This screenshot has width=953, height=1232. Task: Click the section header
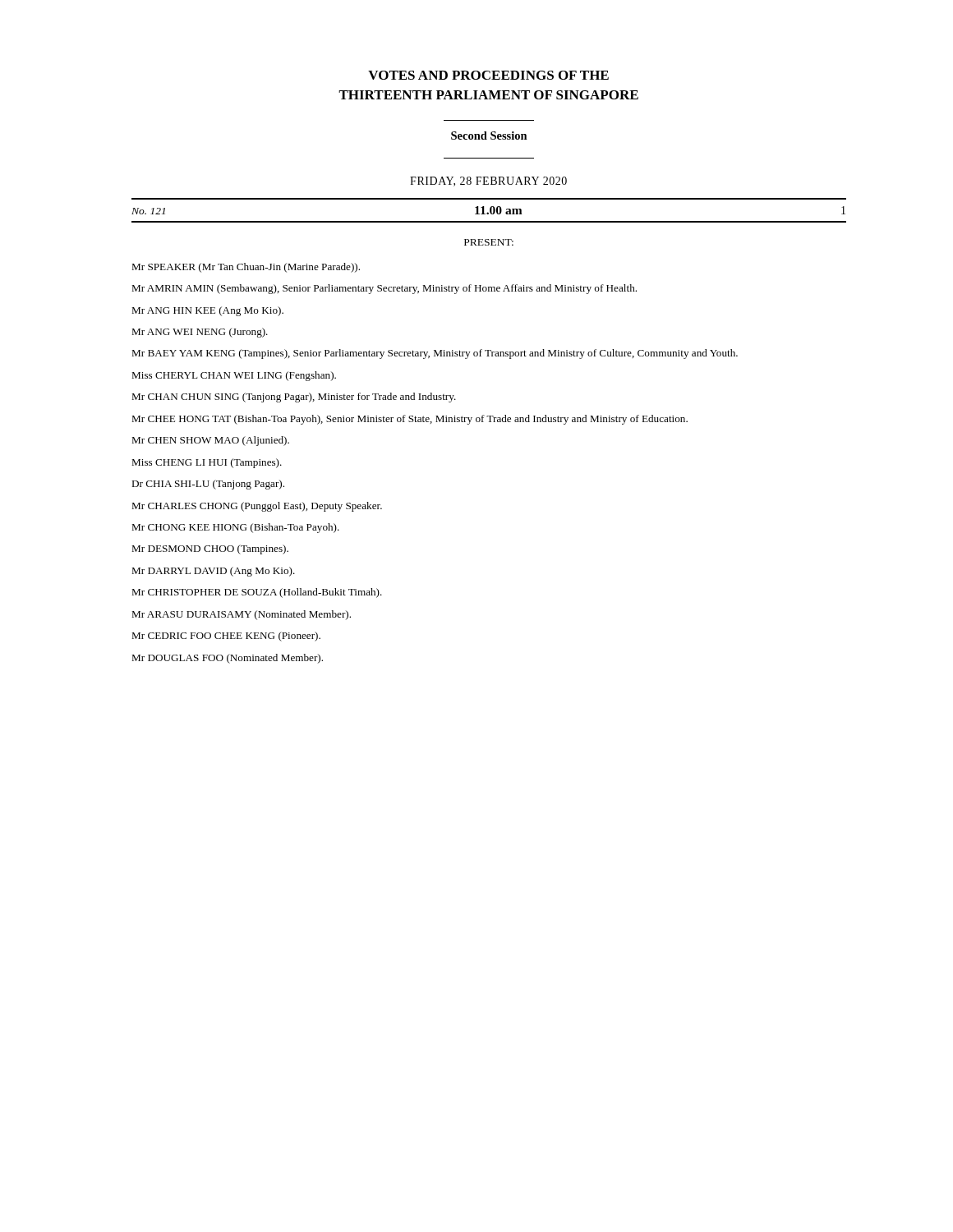pos(489,136)
